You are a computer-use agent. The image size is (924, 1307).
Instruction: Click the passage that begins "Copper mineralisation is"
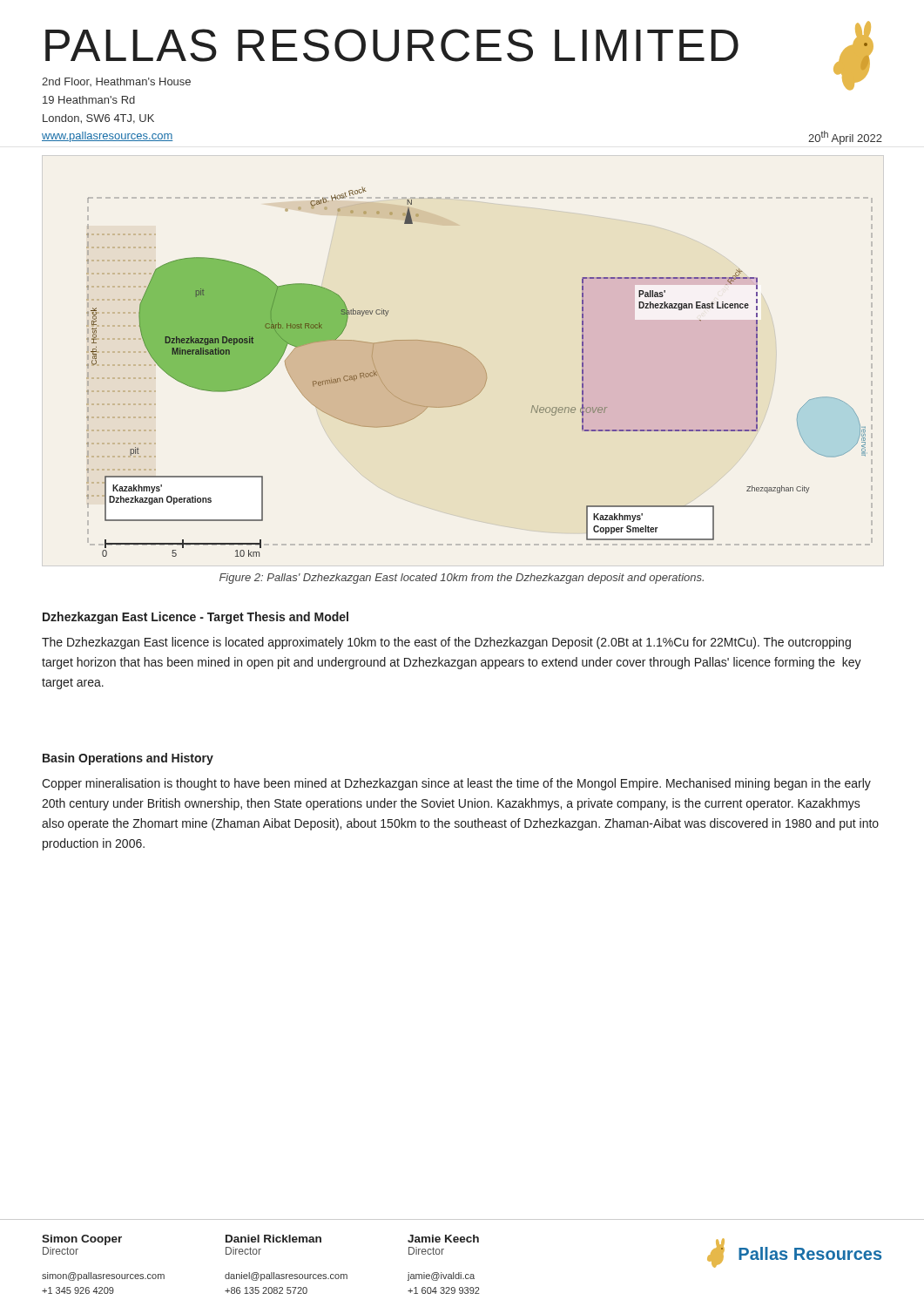[462, 814]
